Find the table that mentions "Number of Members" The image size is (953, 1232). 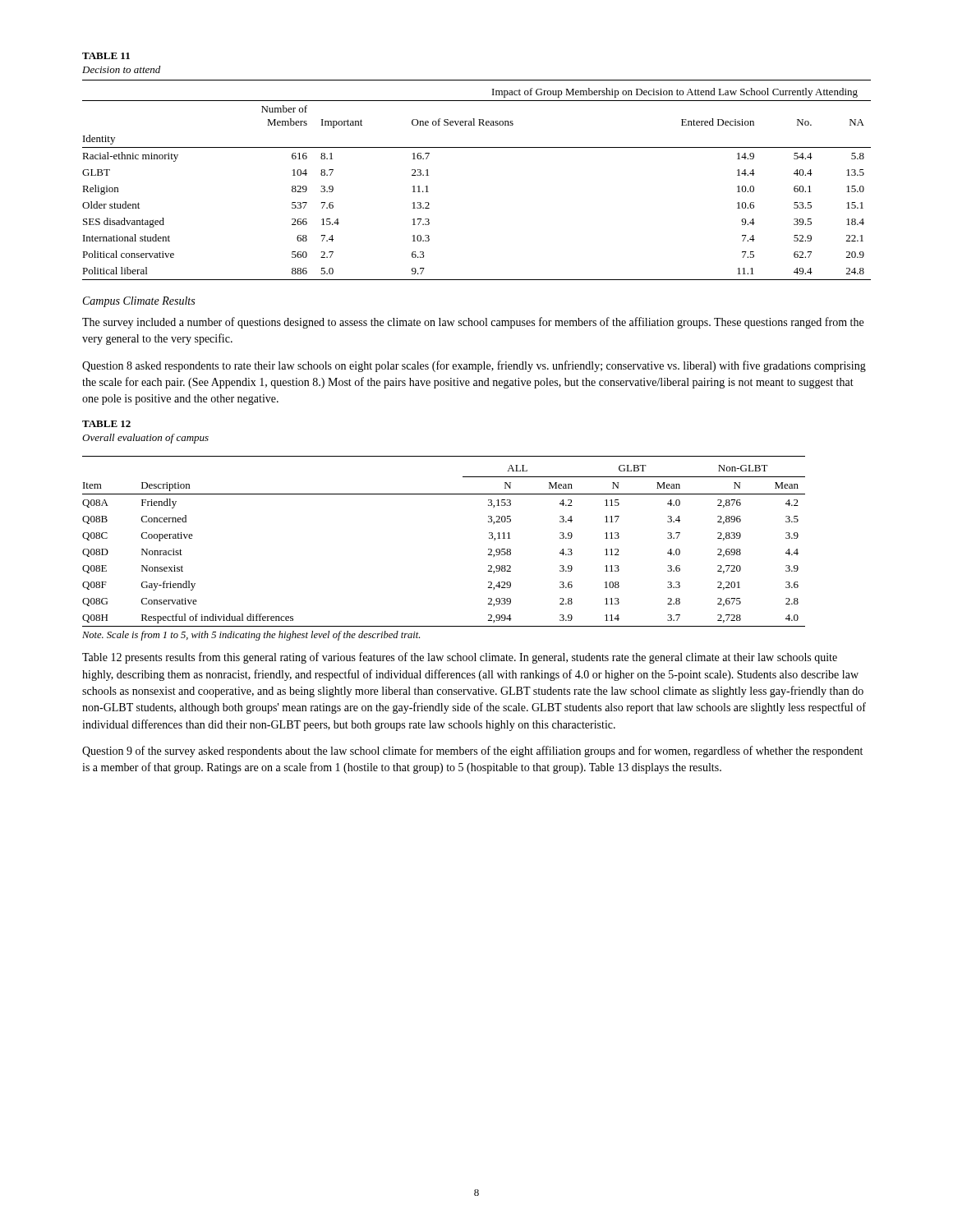click(476, 180)
